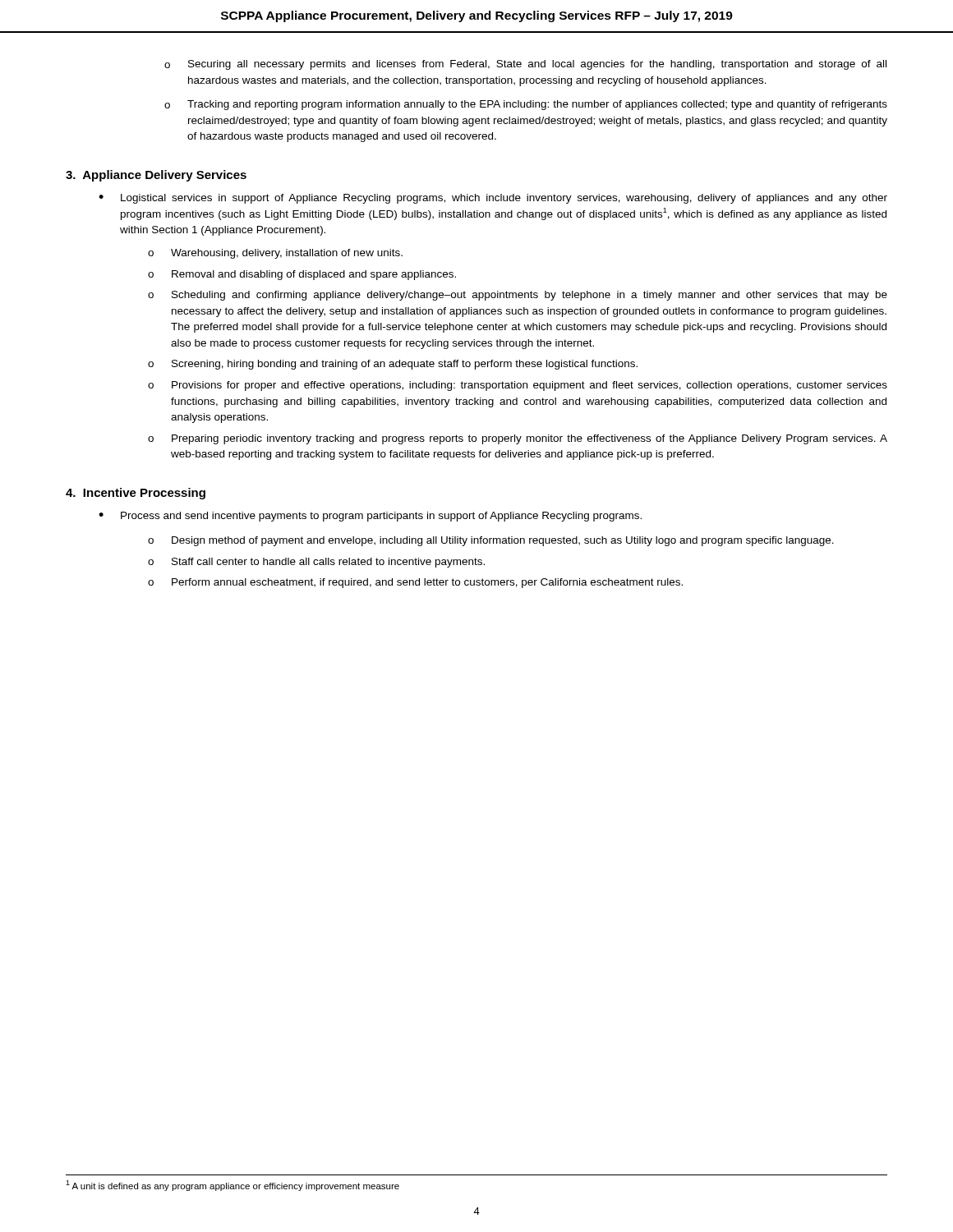Find the section header that says "3. Appliance Delivery Services"
The width and height of the screenshot is (953, 1232).
pos(156,174)
